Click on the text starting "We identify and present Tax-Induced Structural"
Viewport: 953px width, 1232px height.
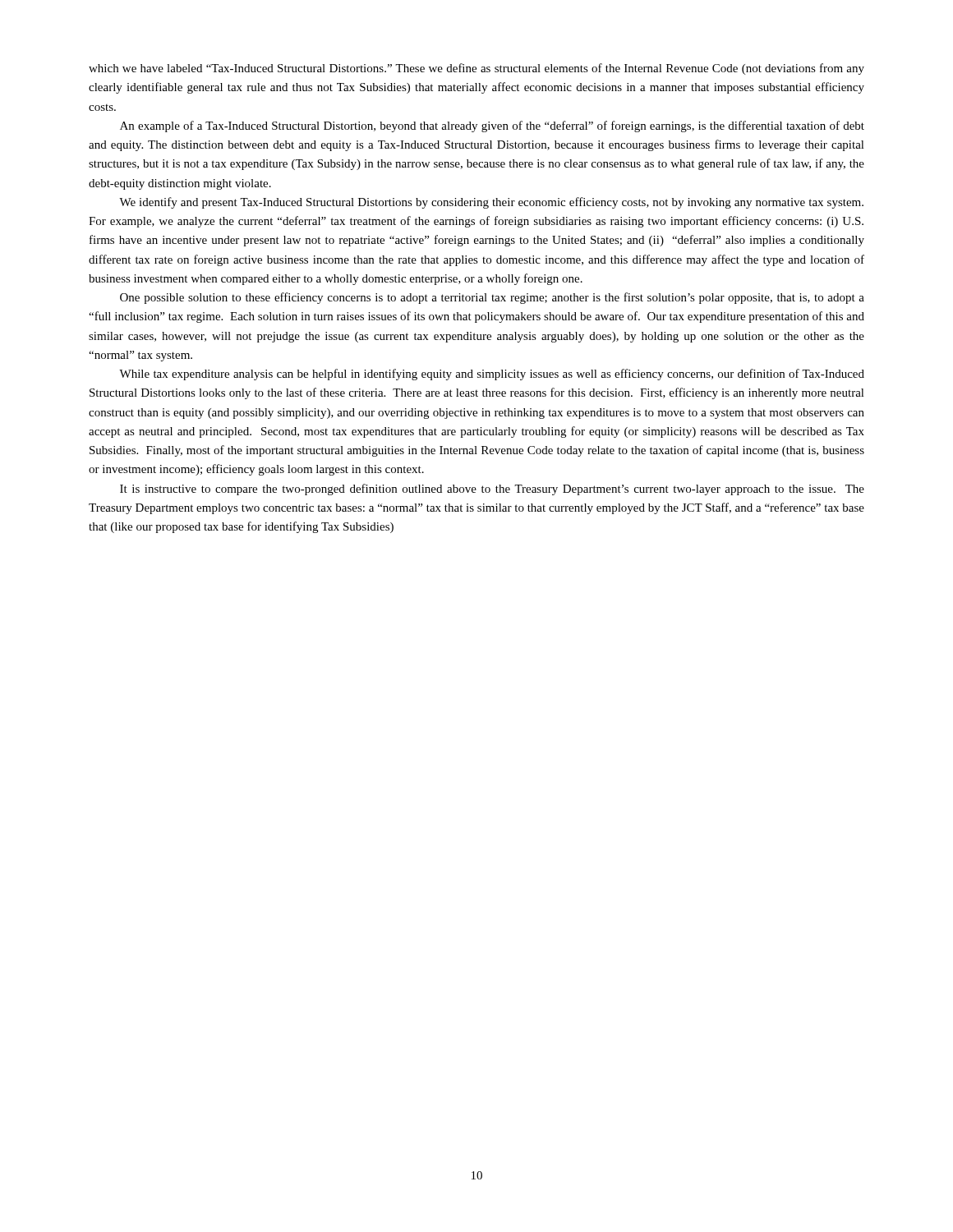click(476, 241)
